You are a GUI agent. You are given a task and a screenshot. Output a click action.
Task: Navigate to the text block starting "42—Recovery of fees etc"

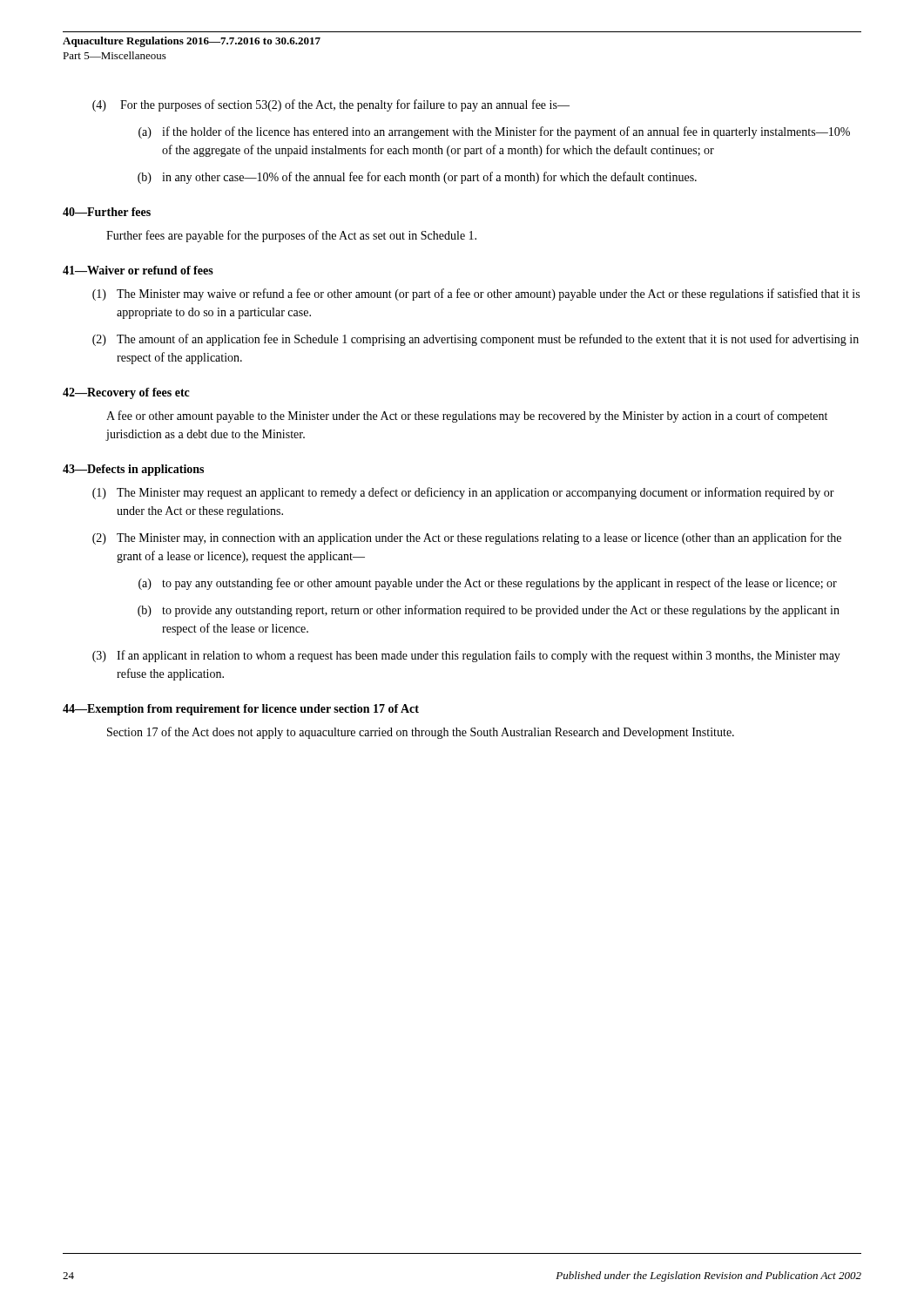126,392
